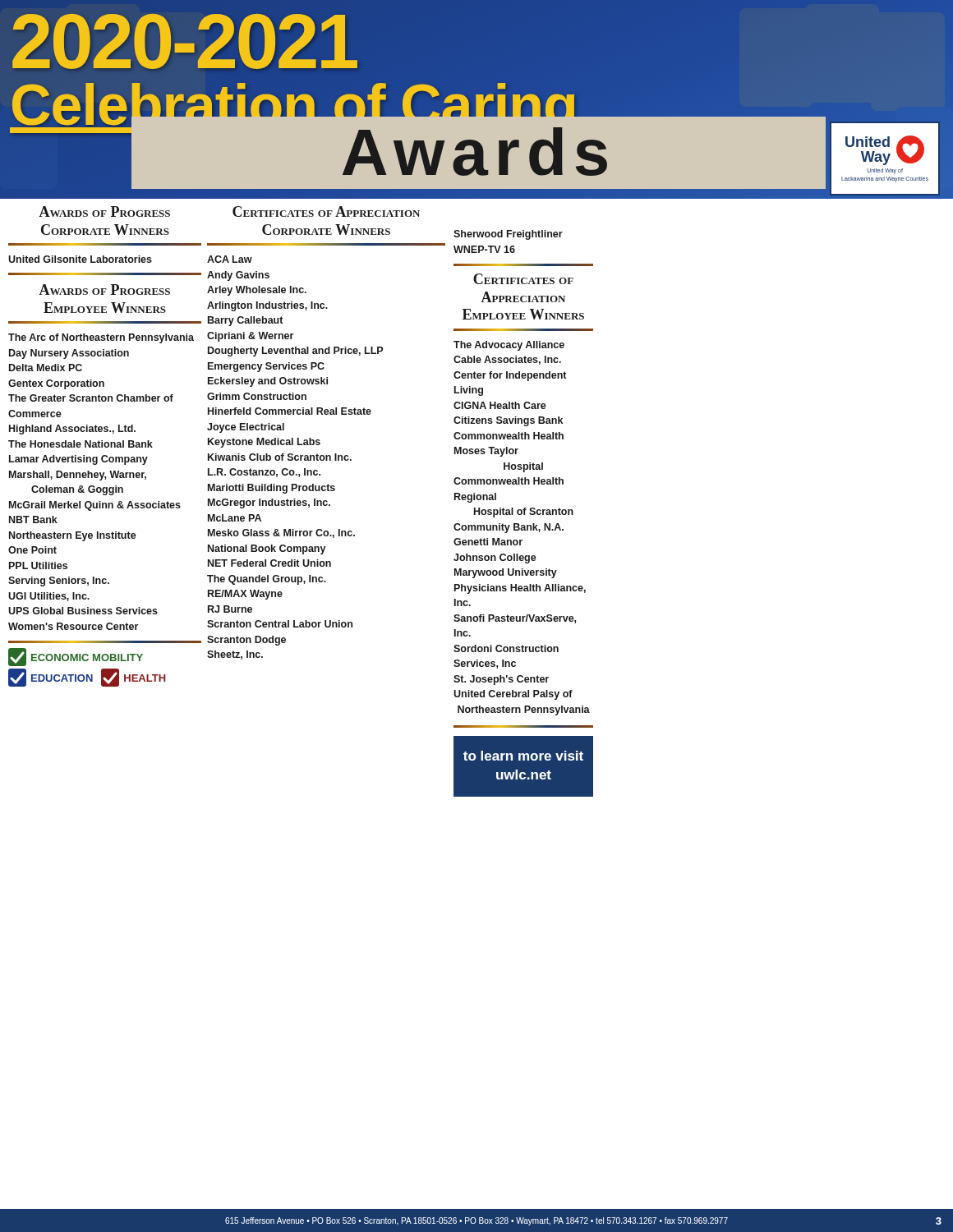Navigate to the passage starting "United Gilsonite Laboratories"
The image size is (953, 1232).
point(80,260)
